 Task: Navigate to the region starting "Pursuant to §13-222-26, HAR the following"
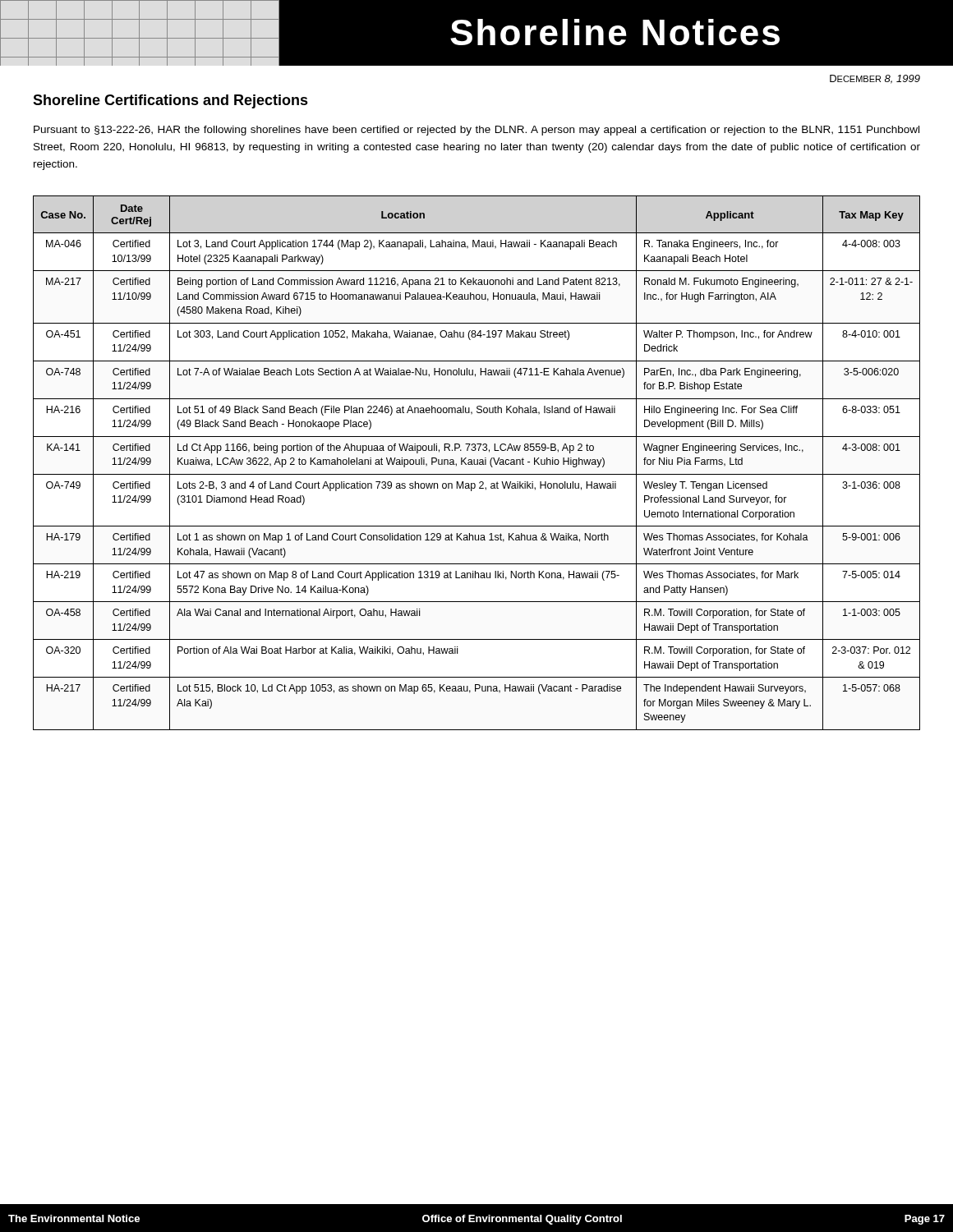coord(476,147)
